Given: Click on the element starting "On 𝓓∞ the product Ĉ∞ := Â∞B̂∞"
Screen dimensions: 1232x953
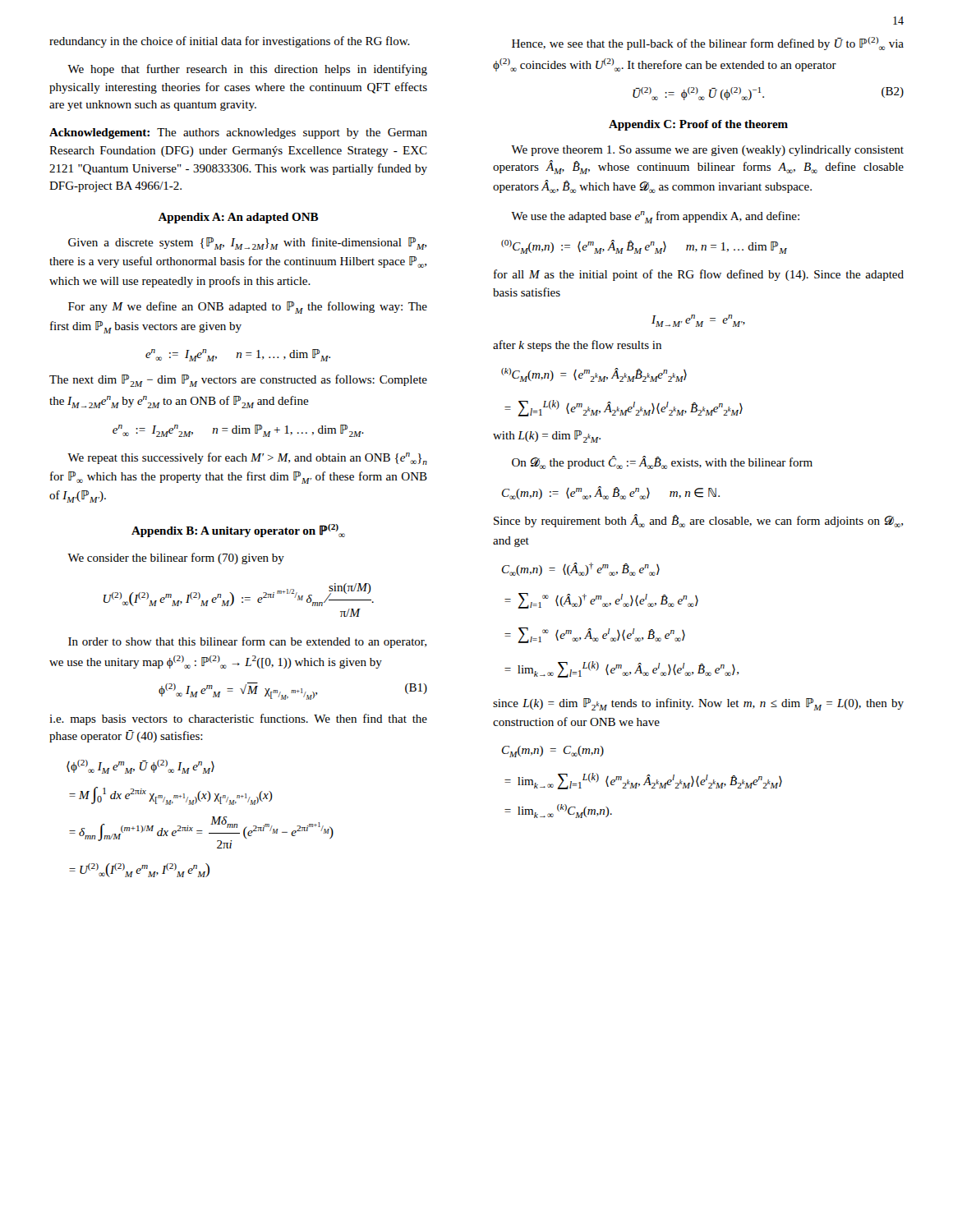Looking at the screenshot, I should 662,464.
